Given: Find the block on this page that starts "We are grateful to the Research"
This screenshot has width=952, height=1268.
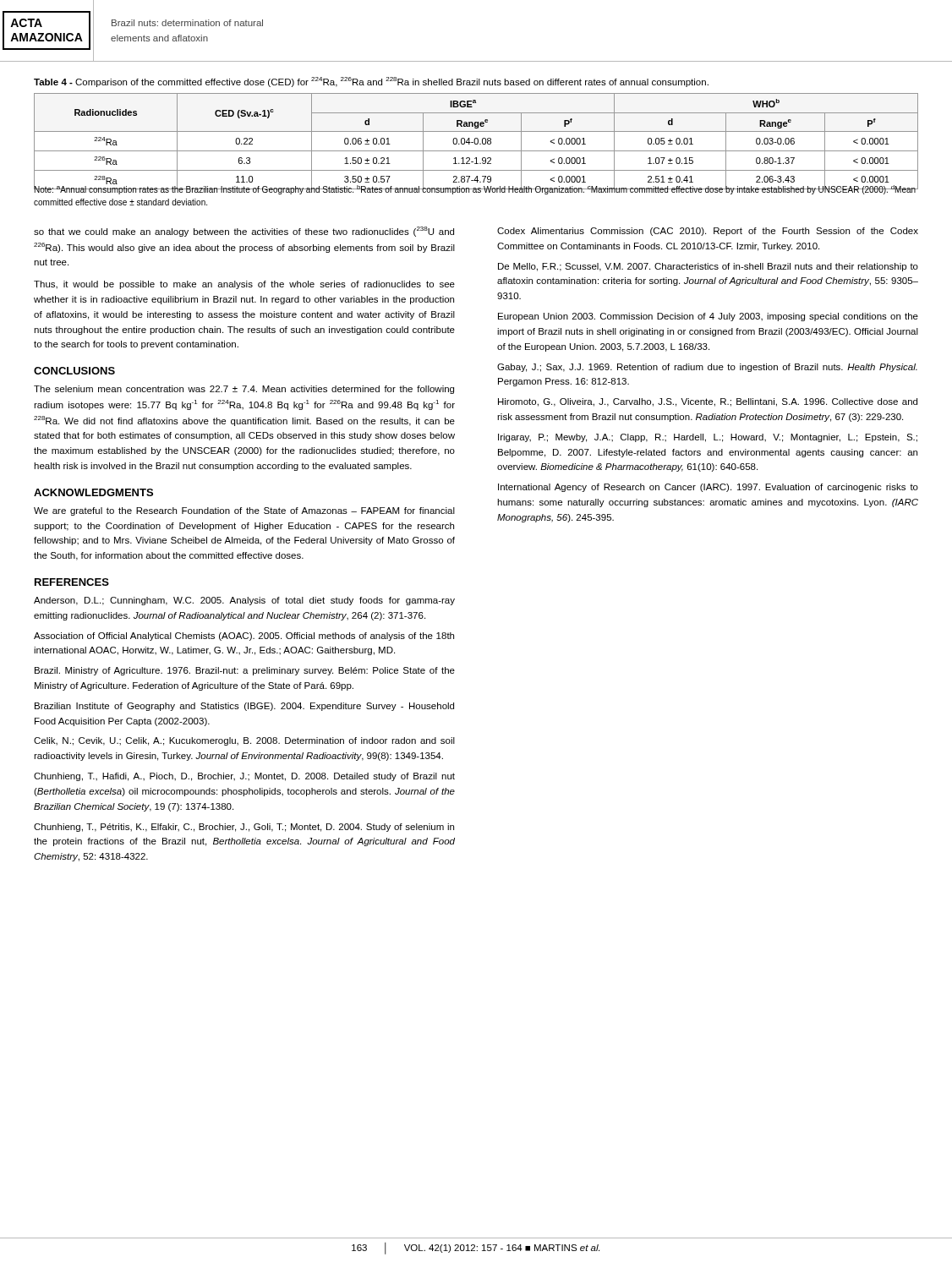Looking at the screenshot, I should tap(244, 533).
